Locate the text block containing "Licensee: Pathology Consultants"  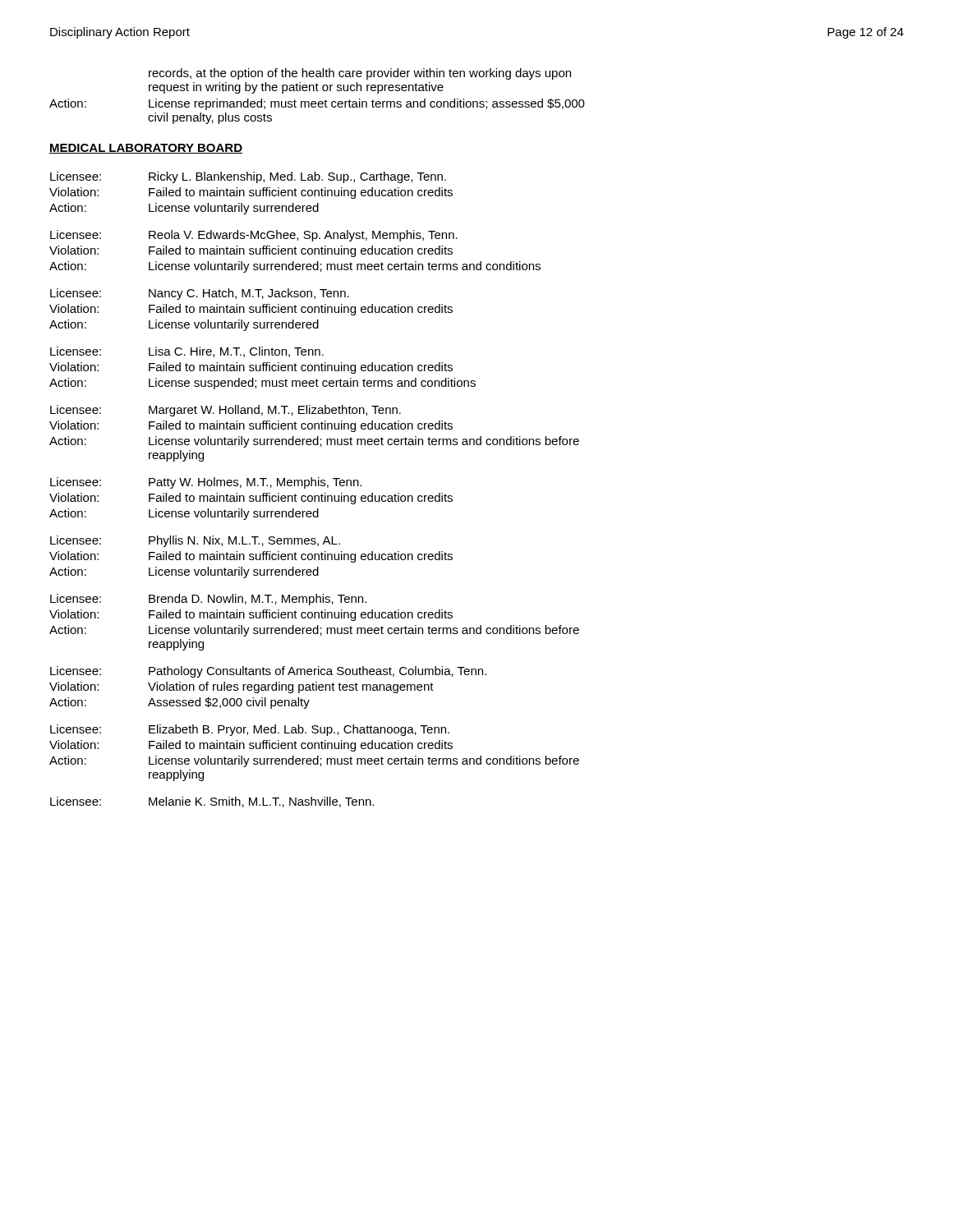click(476, 686)
